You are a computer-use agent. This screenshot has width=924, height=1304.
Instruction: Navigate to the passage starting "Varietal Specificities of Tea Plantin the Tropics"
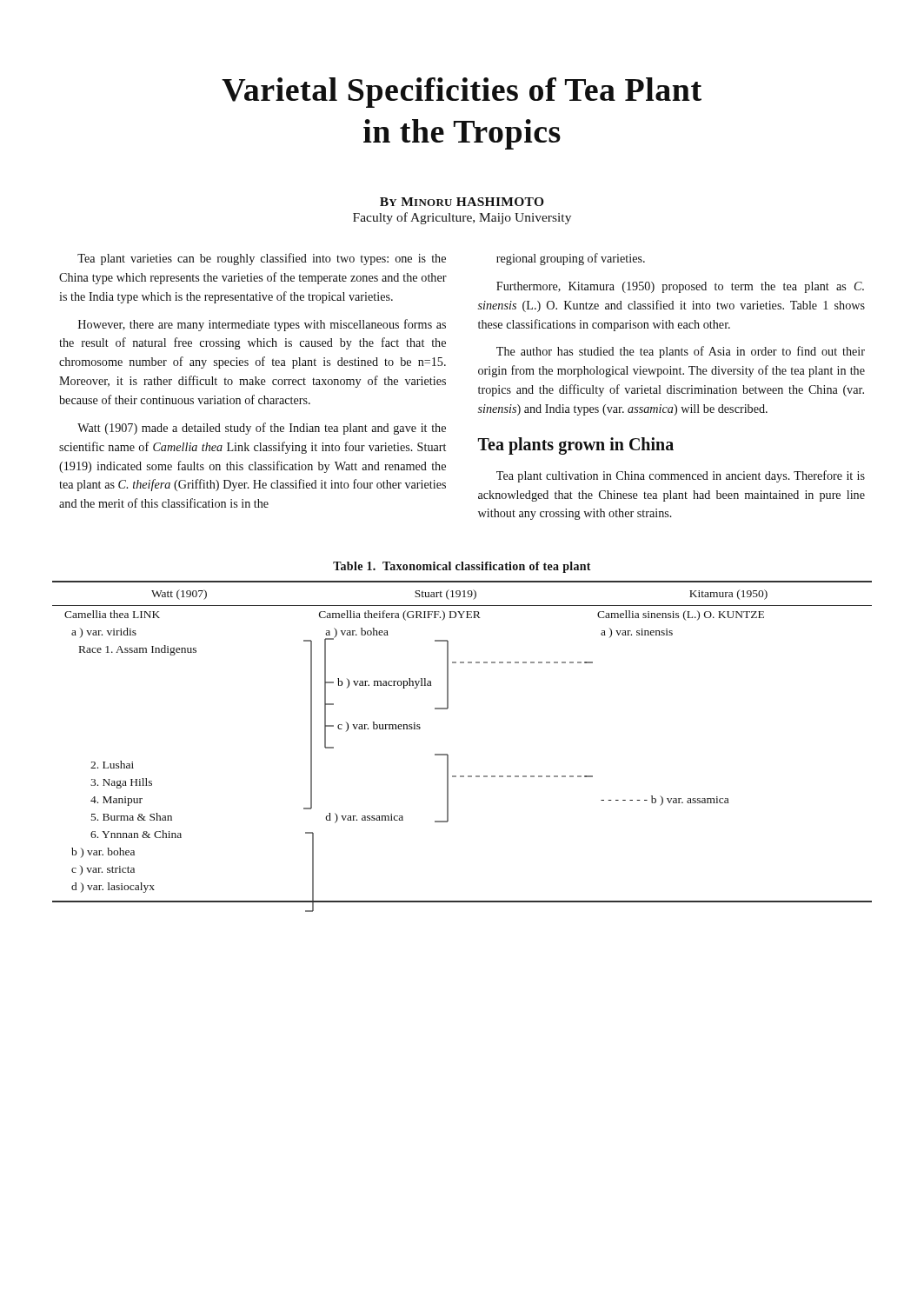point(462,111)
